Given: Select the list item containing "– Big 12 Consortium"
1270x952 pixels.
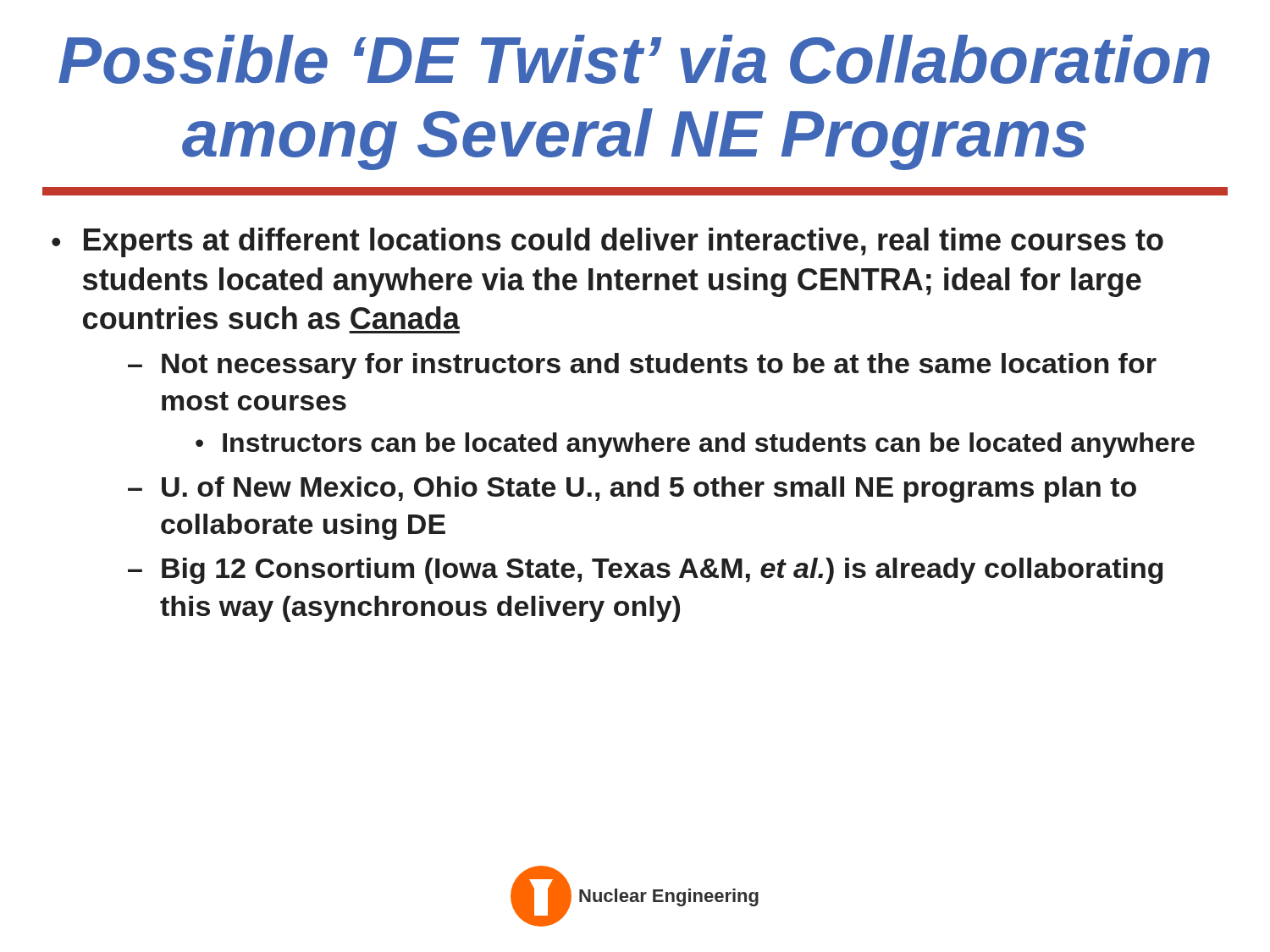Looking at the screenshot, I should (x=673, y=587).
